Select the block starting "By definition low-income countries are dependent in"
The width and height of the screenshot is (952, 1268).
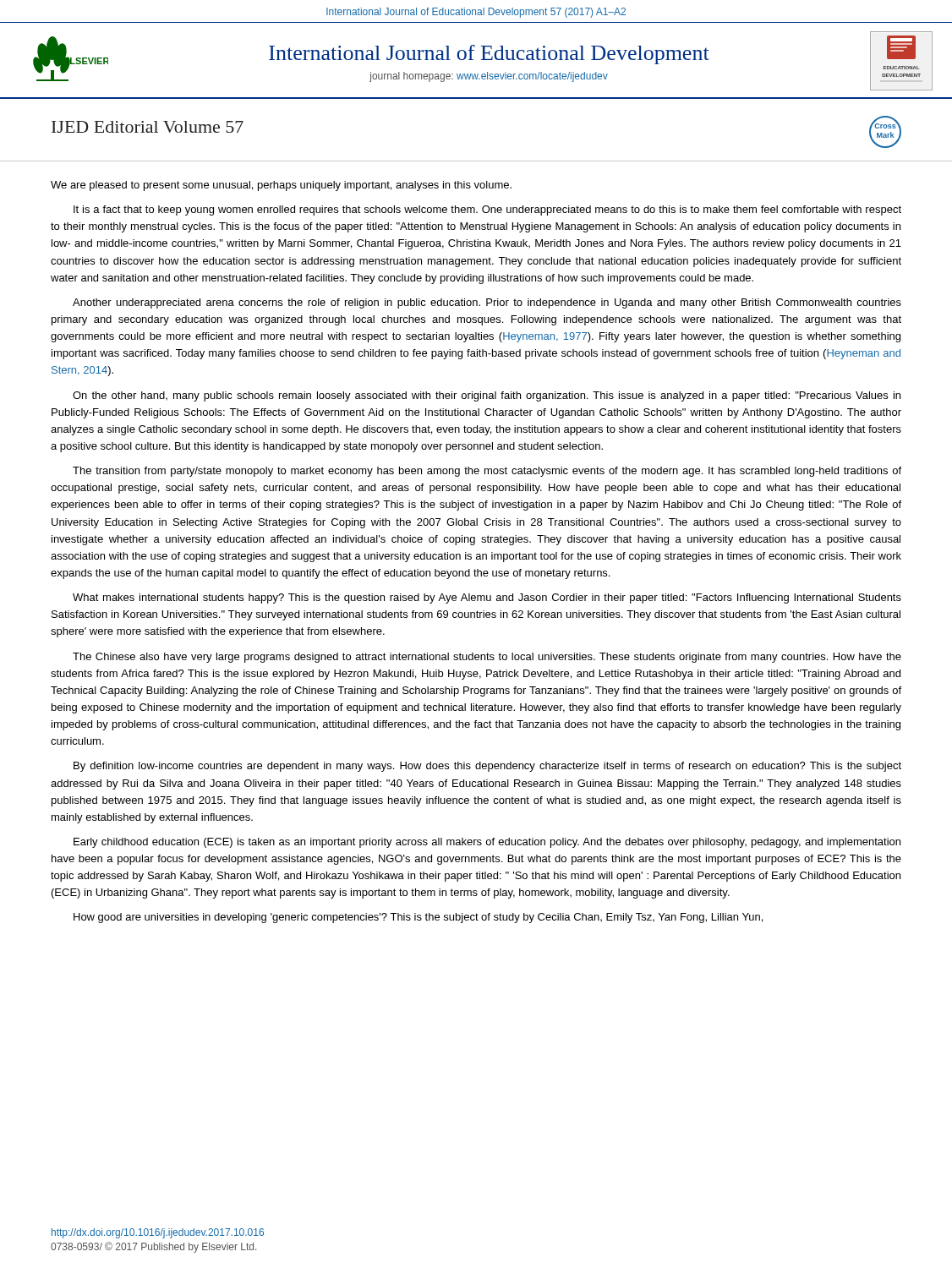[476, 791]
